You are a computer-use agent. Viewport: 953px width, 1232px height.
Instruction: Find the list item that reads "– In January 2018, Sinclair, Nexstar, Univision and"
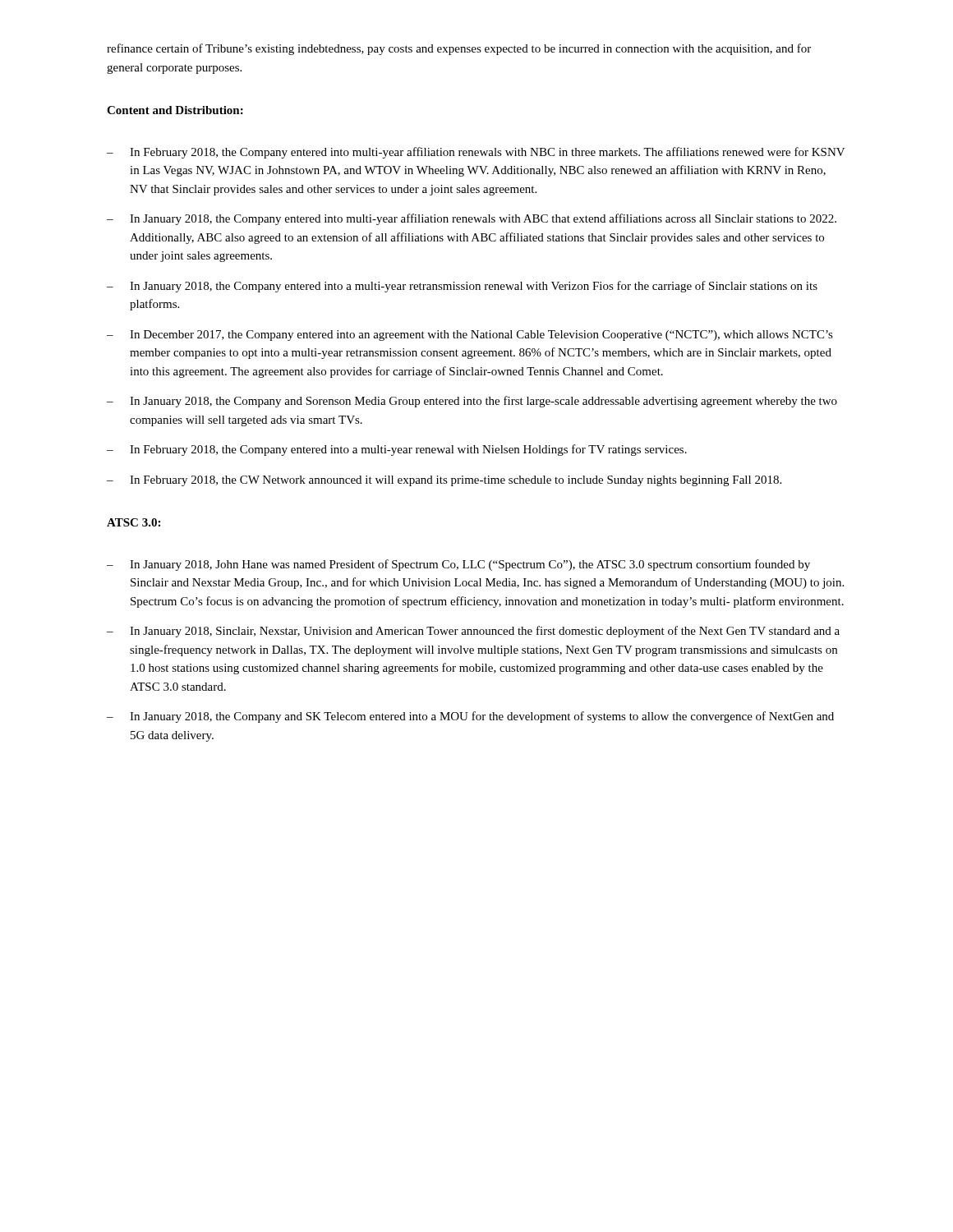(476, 659)
